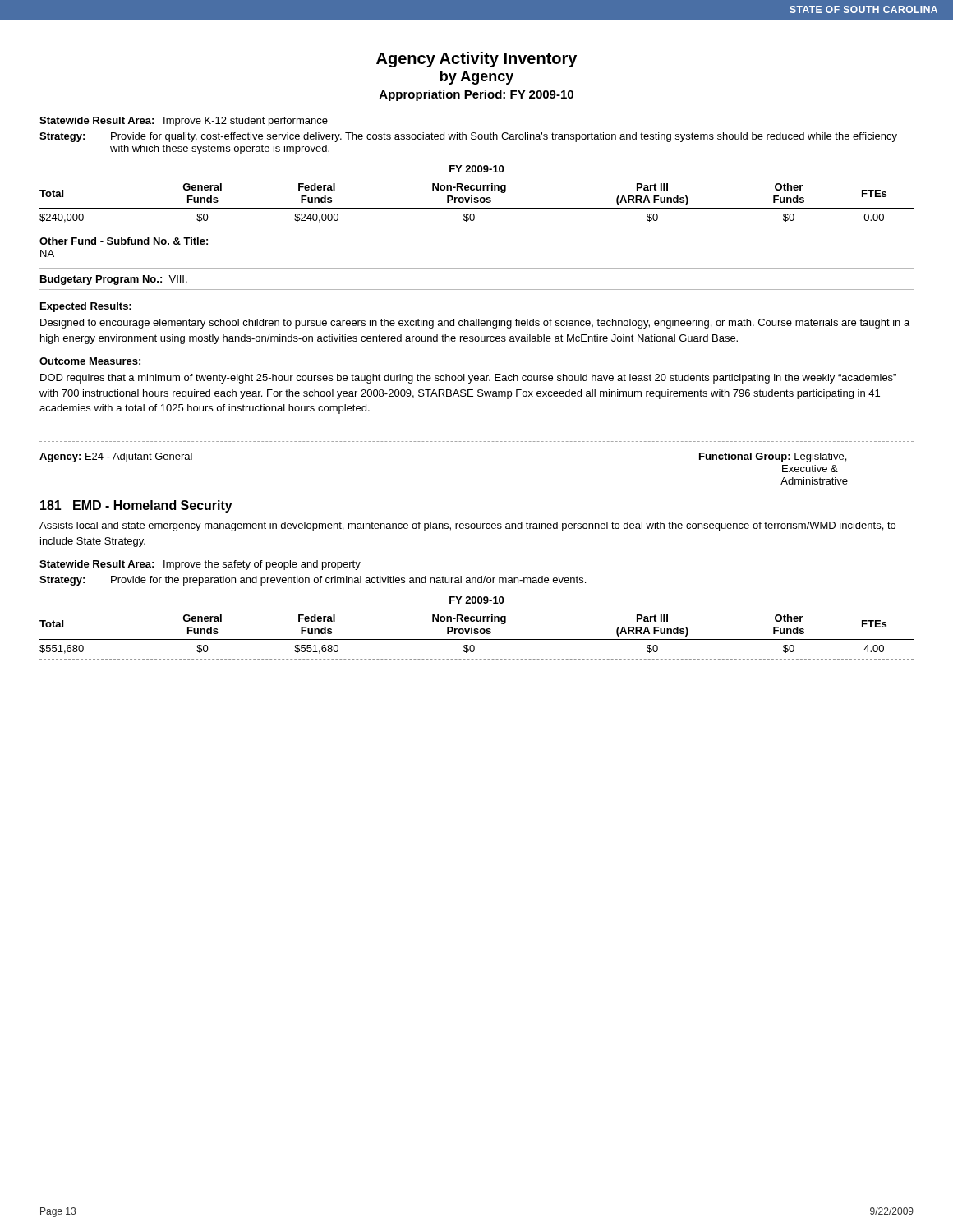Click on the section header containing "181 EMD -"
This screenshot has width=953, height=1232.
[x=136, y=506]
